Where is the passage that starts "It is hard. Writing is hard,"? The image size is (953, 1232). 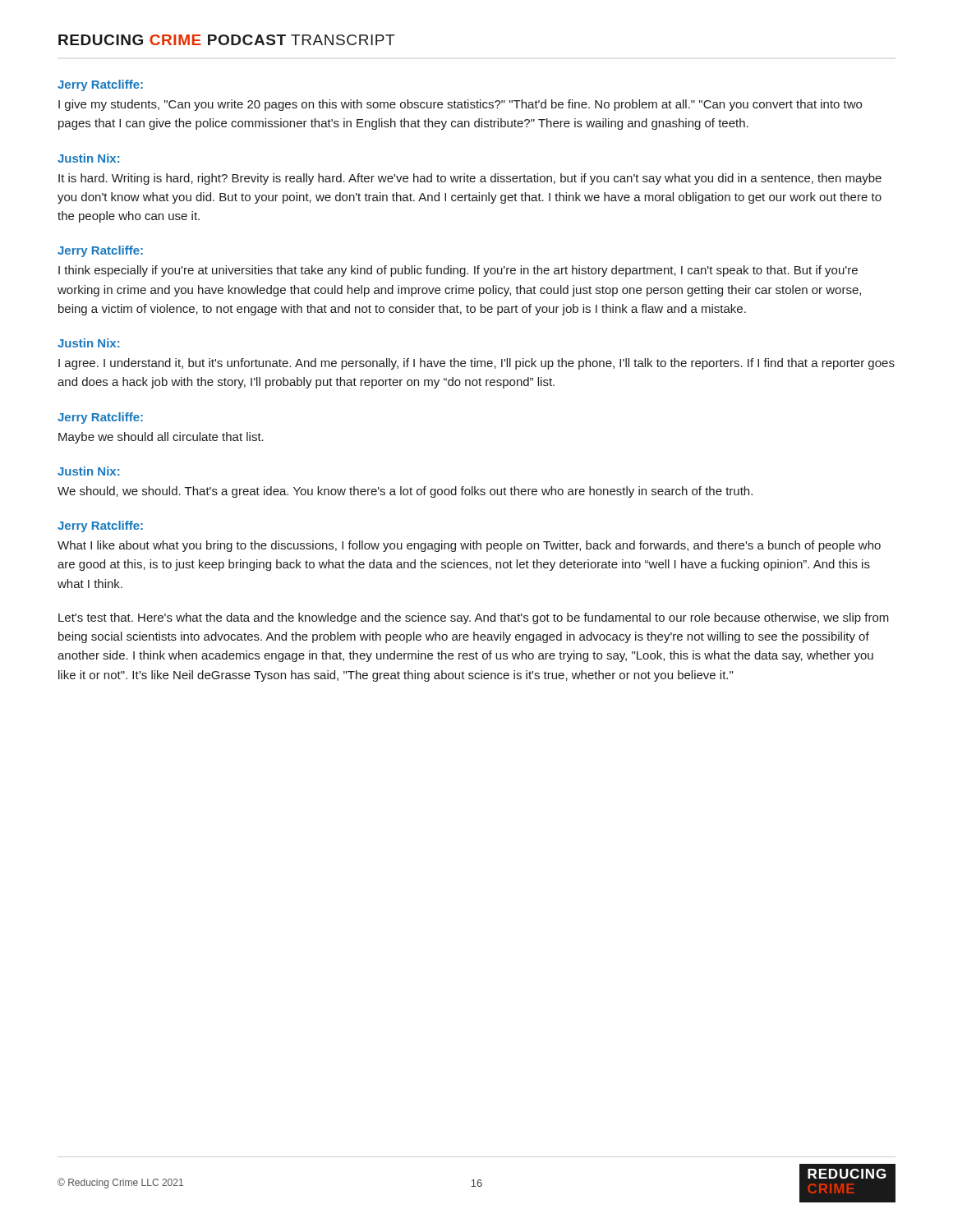(470, 197)
